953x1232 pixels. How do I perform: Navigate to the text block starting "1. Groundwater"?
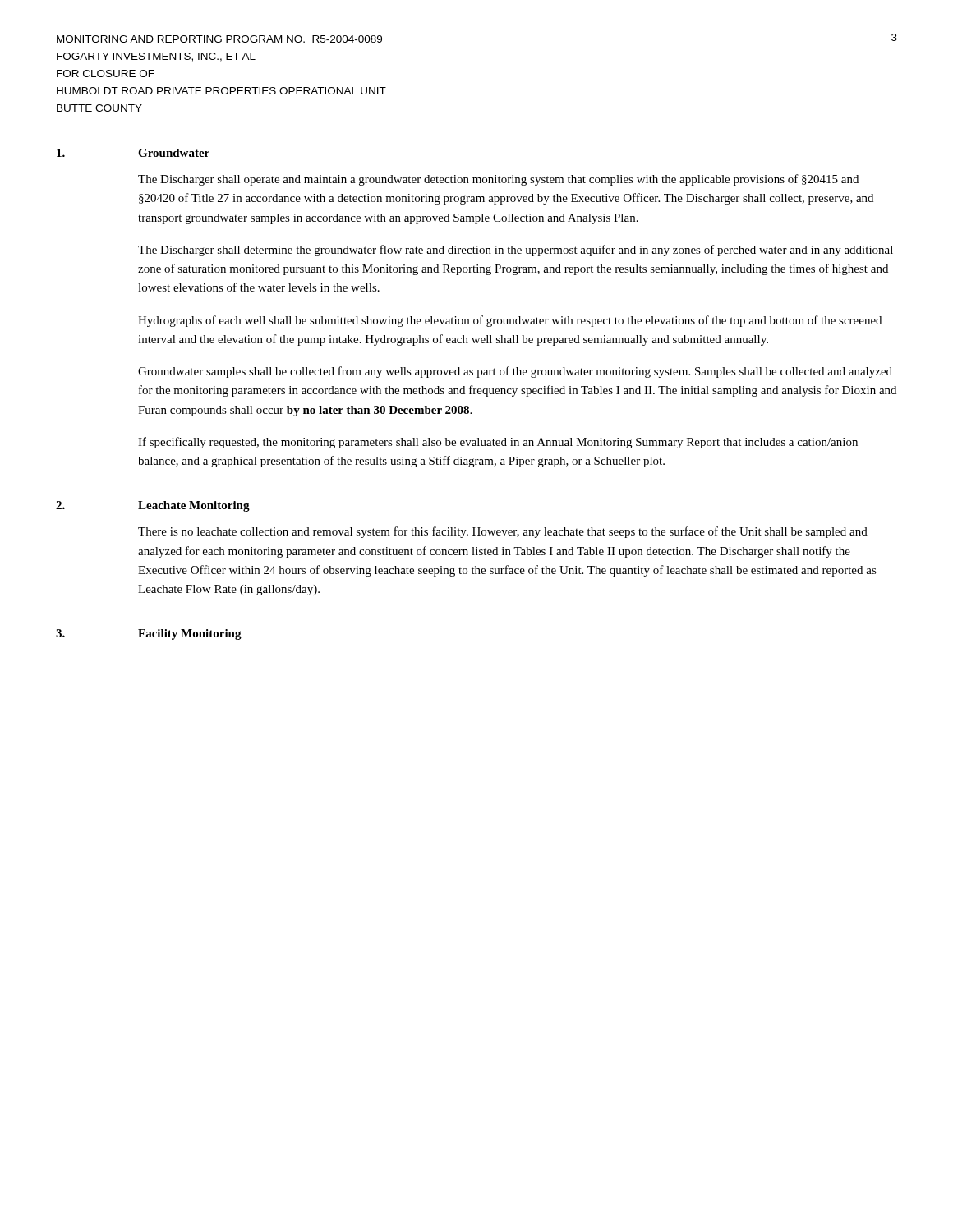[133, 153]
